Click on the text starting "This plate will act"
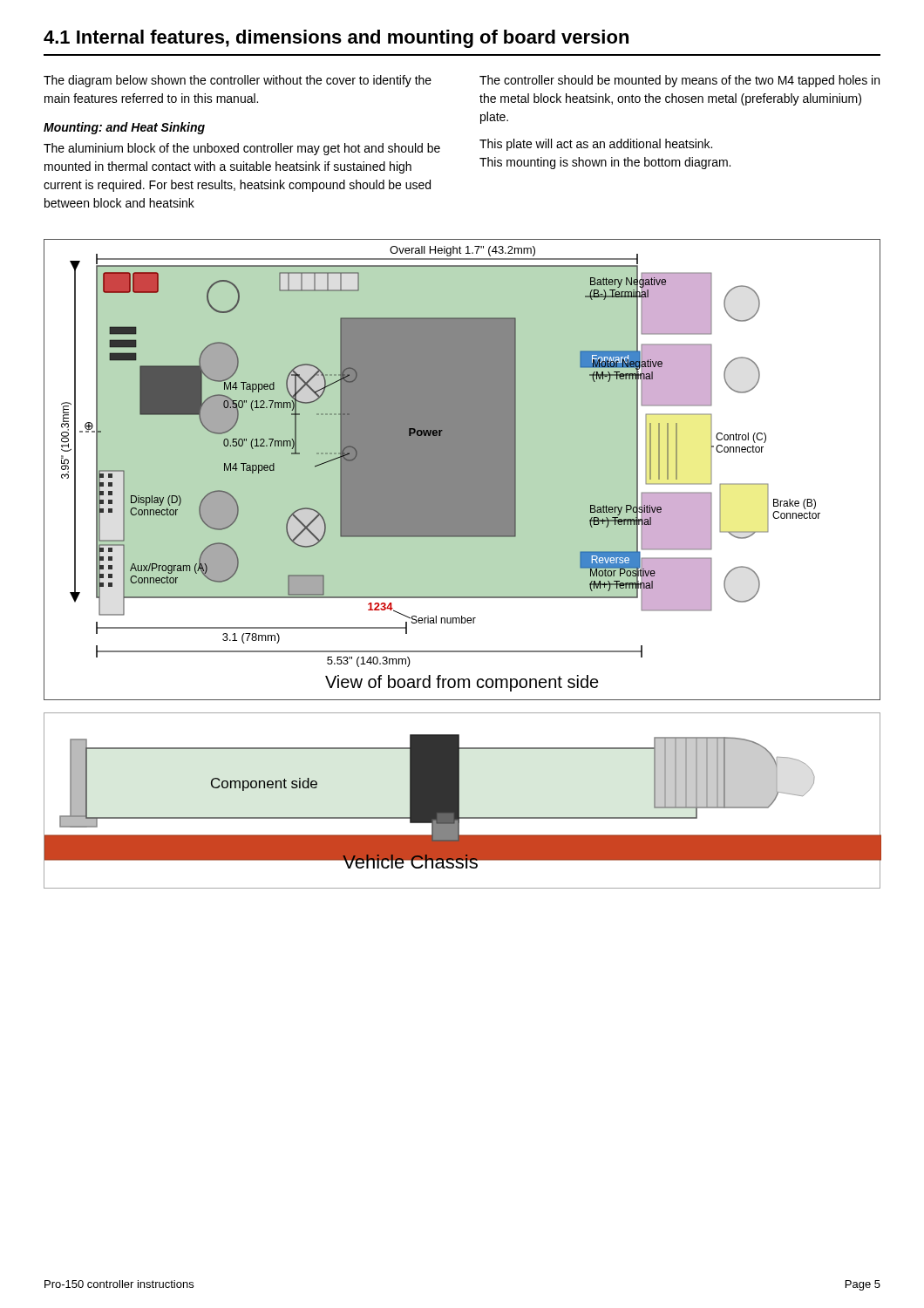The width and height of the screenshot is (924, 1308). [680, 153]
